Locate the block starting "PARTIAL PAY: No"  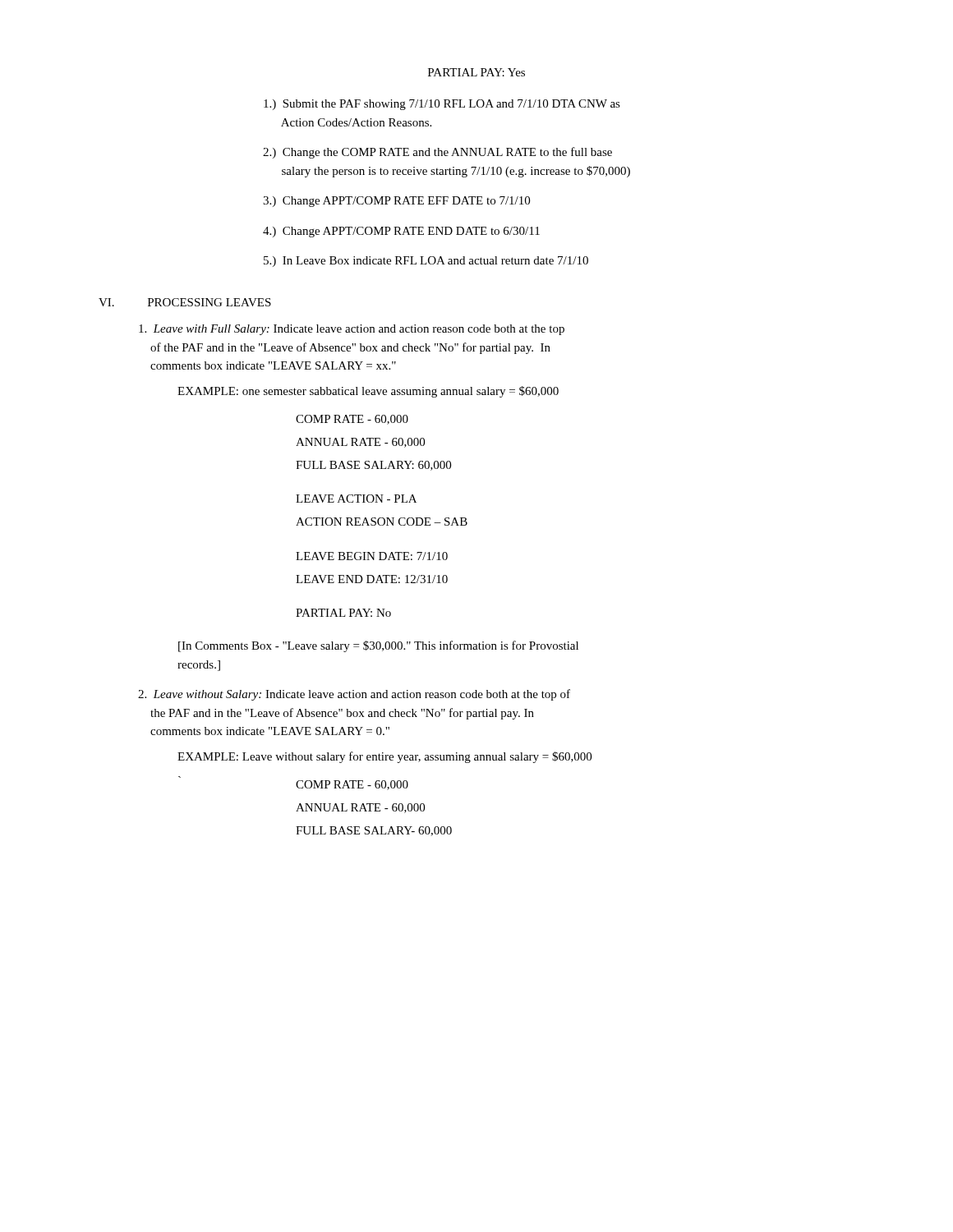click(x=344, y=613)
